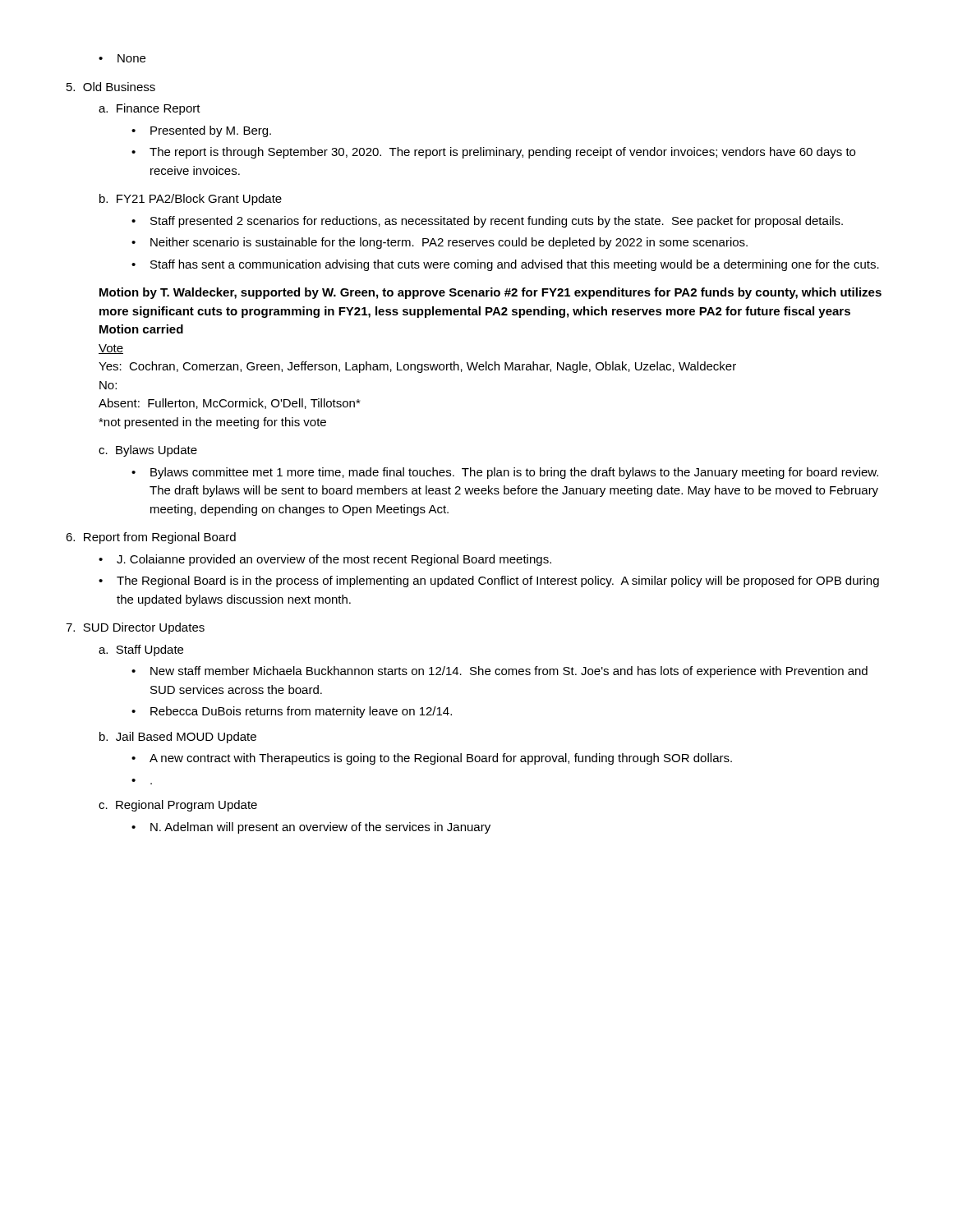Point to the block beginning "• Staff presented 2"
The image size is (953, 1232).
tap(509, 221)
